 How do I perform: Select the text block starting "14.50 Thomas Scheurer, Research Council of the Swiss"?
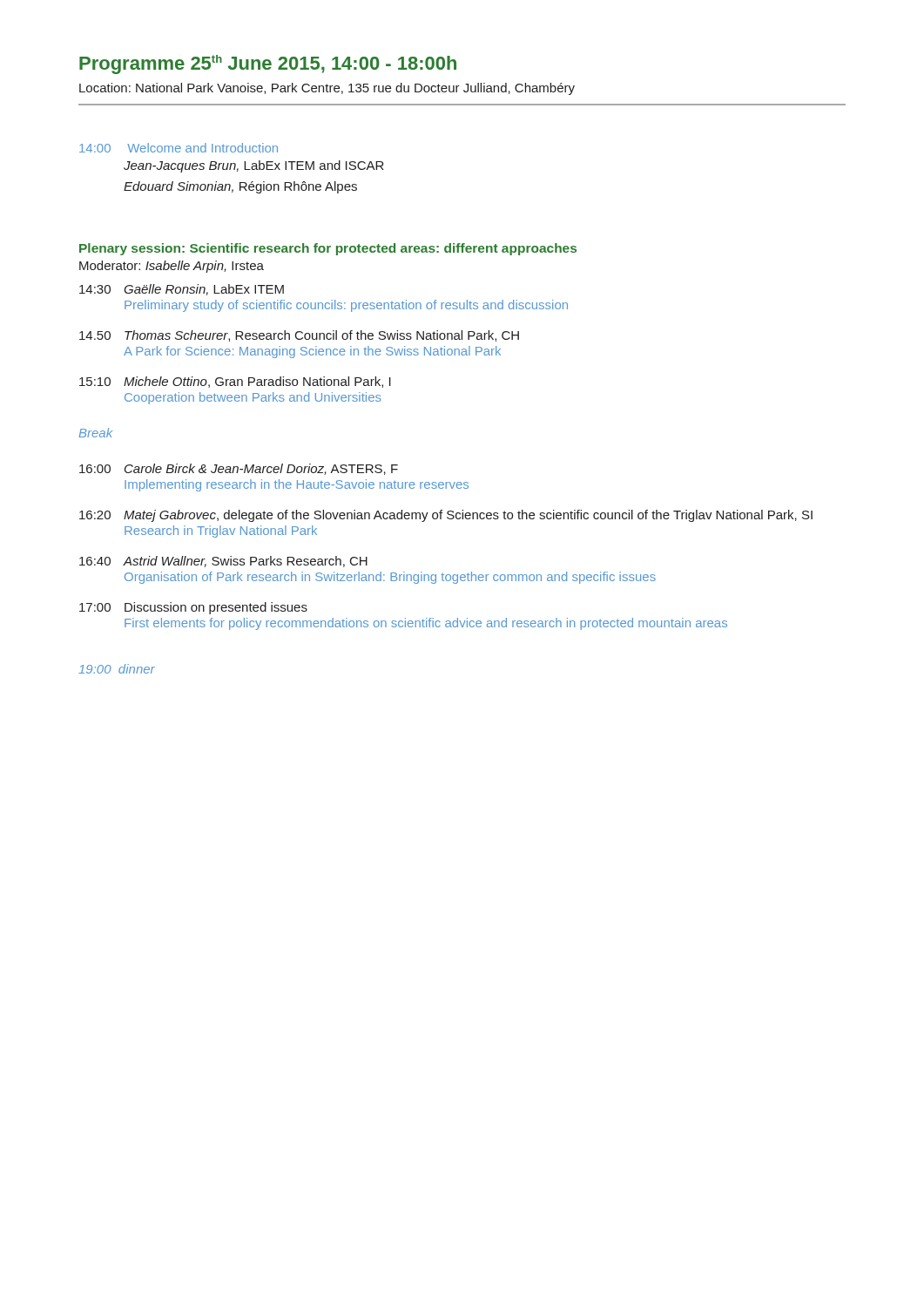point(462,343)
